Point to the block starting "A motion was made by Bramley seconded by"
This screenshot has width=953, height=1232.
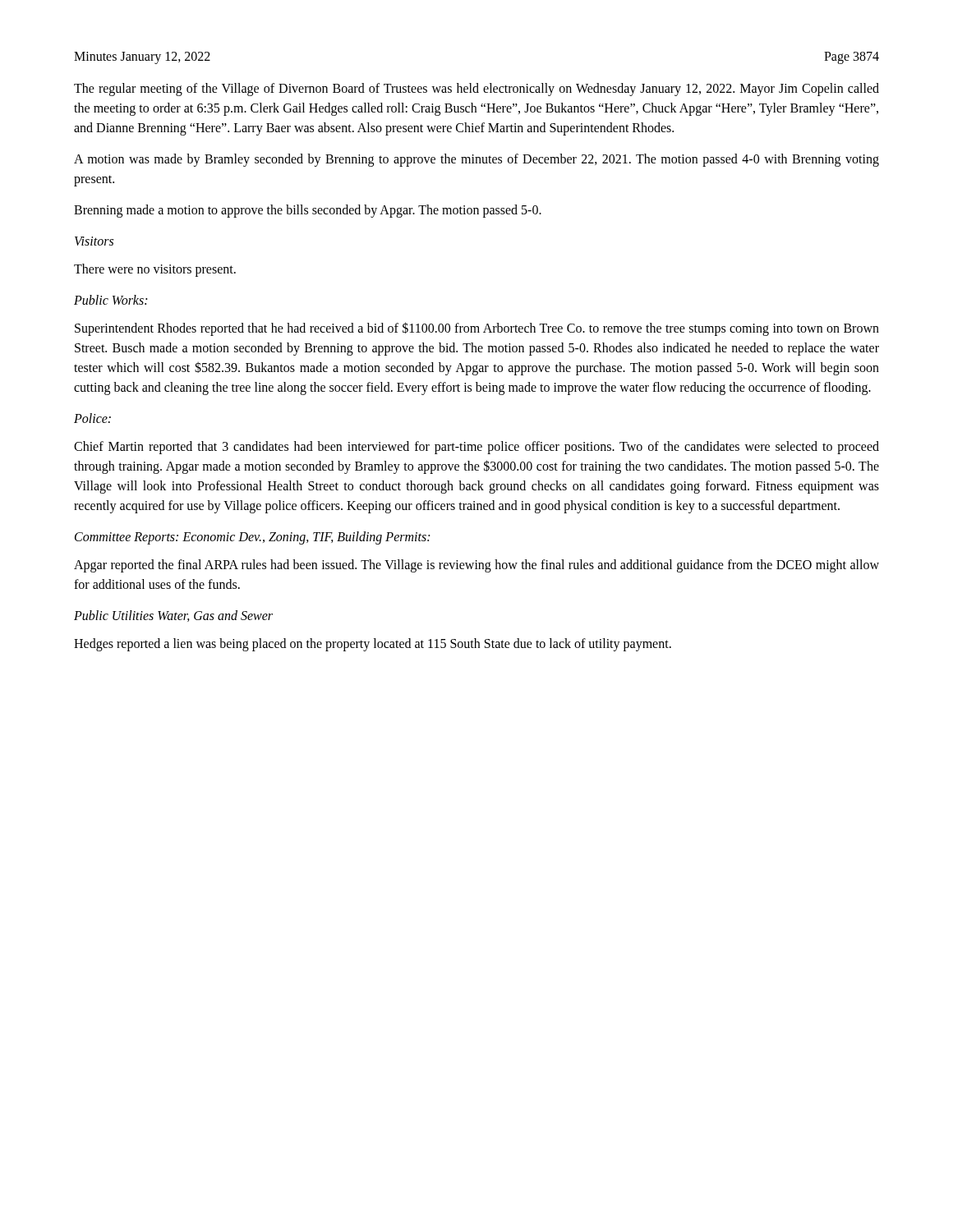point(476,169)
